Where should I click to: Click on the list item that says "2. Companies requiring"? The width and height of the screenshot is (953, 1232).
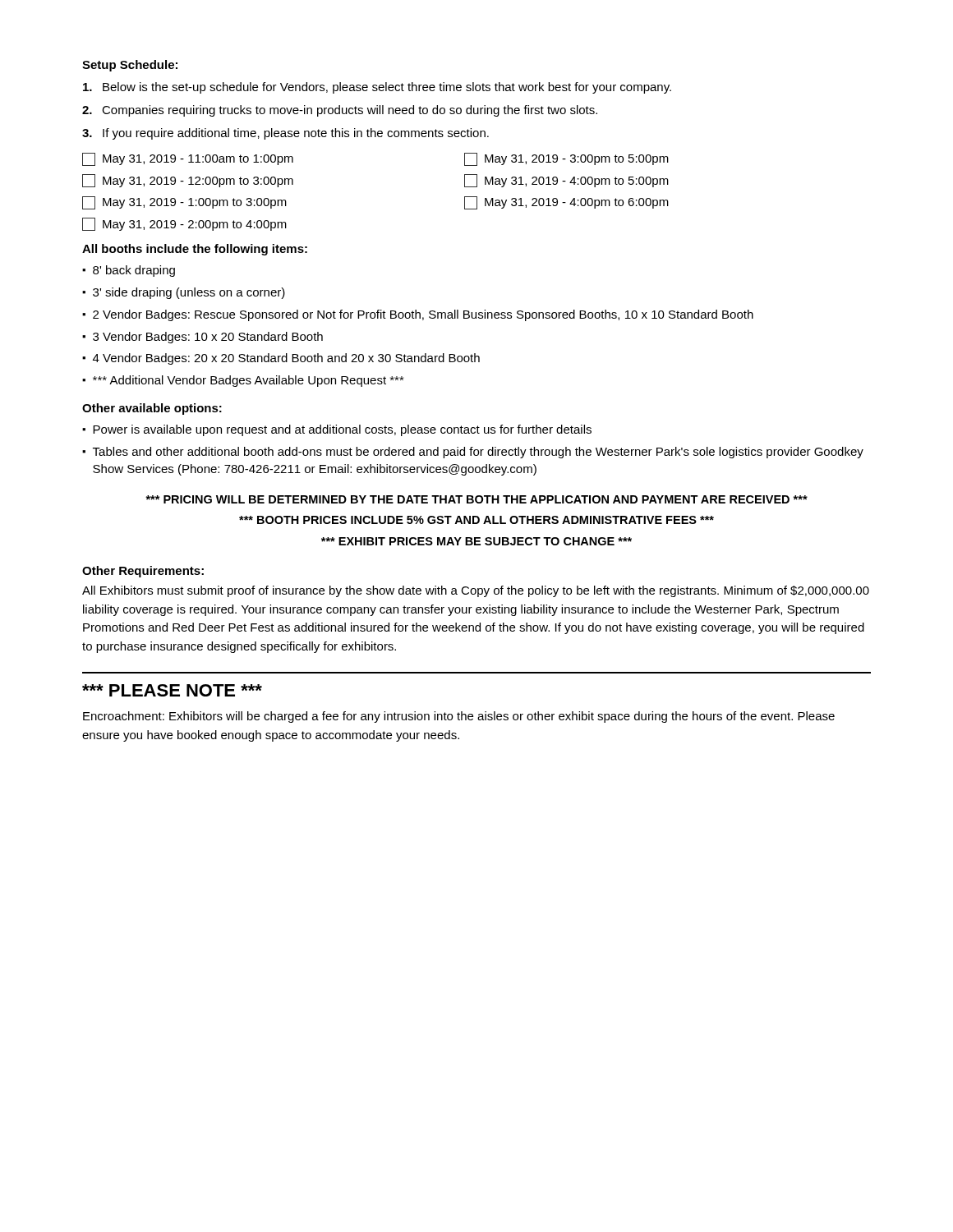click(x=340, y=110)
